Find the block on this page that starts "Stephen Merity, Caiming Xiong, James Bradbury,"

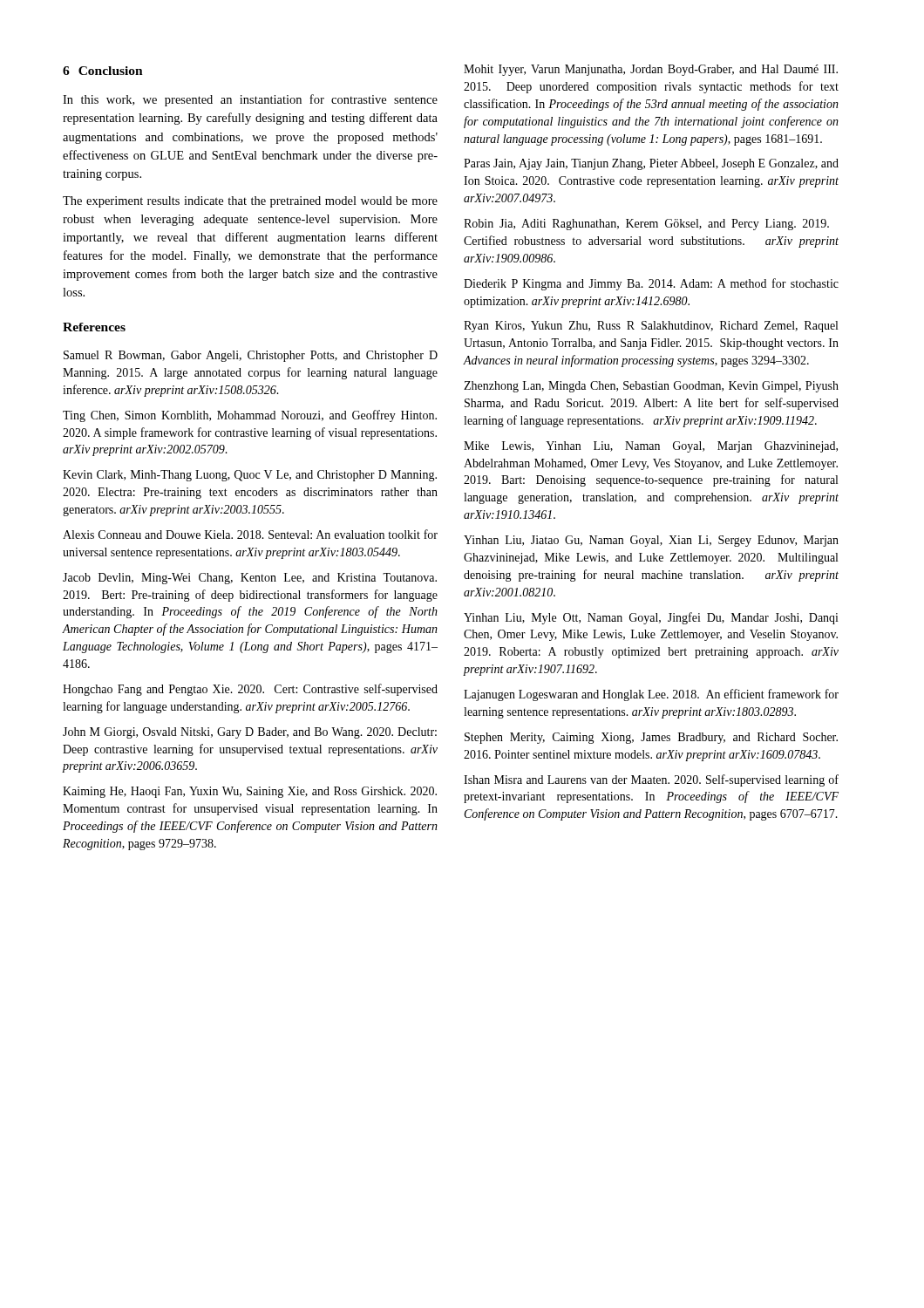click(651, 746)
